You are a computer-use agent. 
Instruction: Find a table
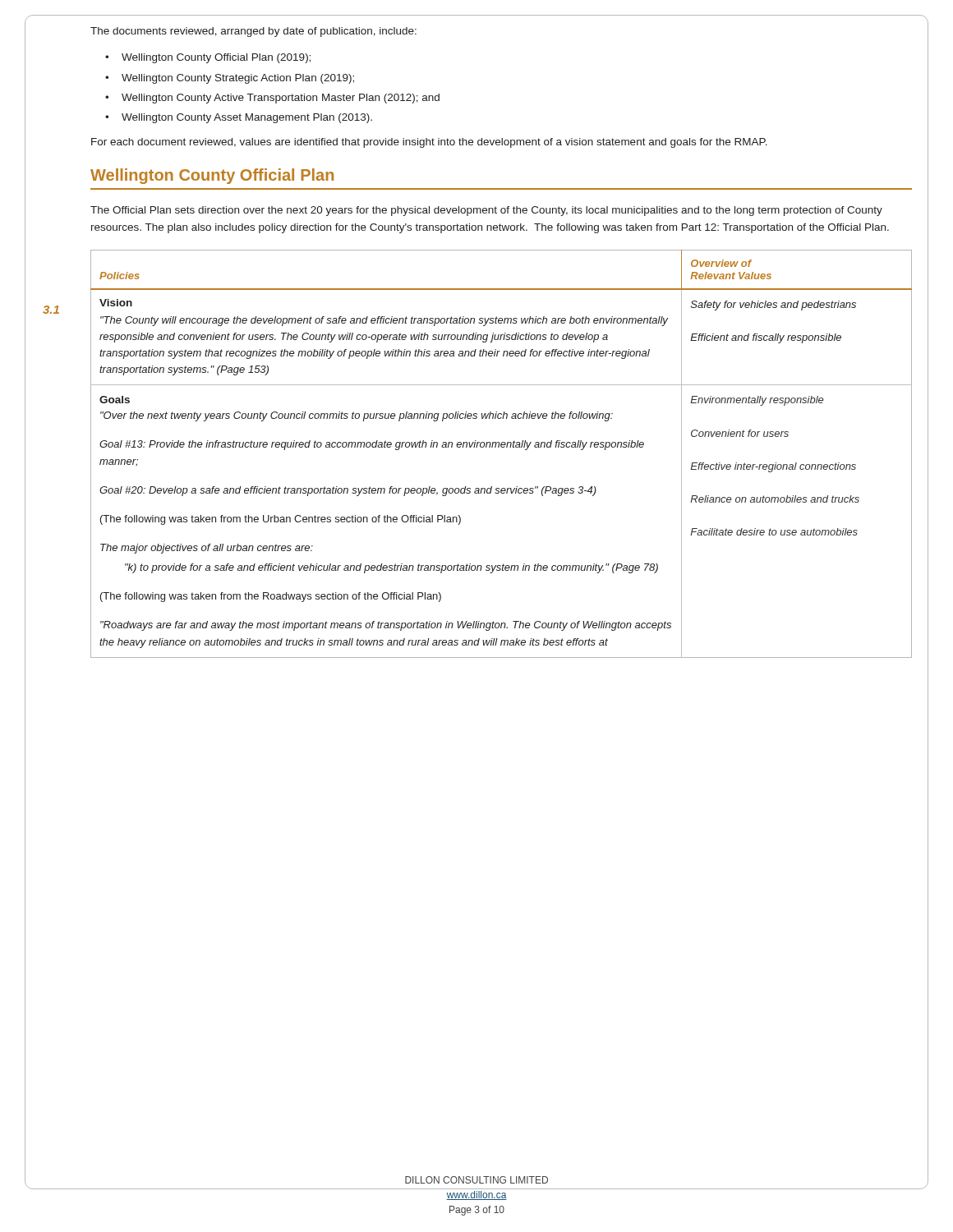click(501, 454)
